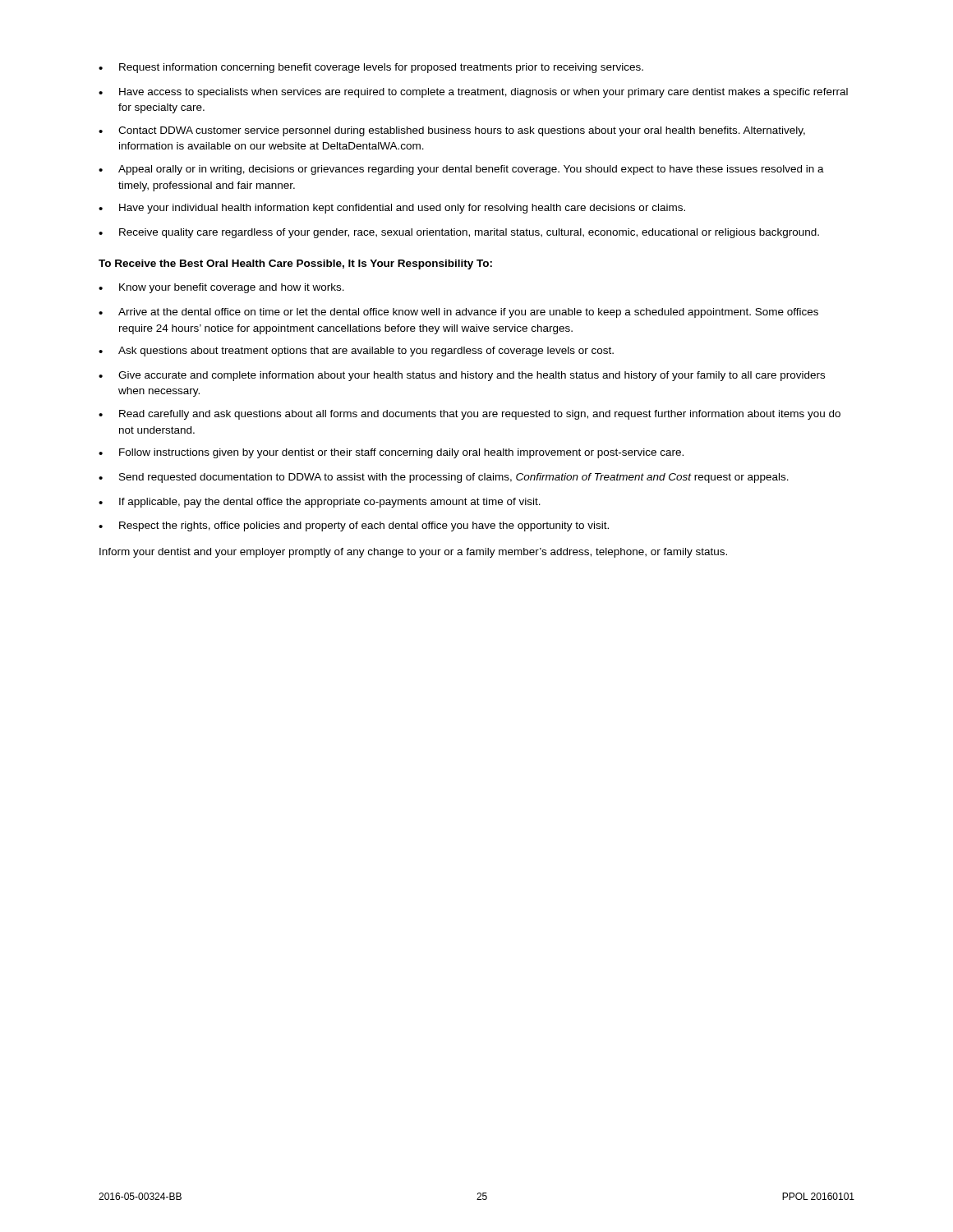This screenshot has width=953, height=1232.
Task: Navigate to the region starting "• Contact DDWA customer"
Action: point(476,138)
